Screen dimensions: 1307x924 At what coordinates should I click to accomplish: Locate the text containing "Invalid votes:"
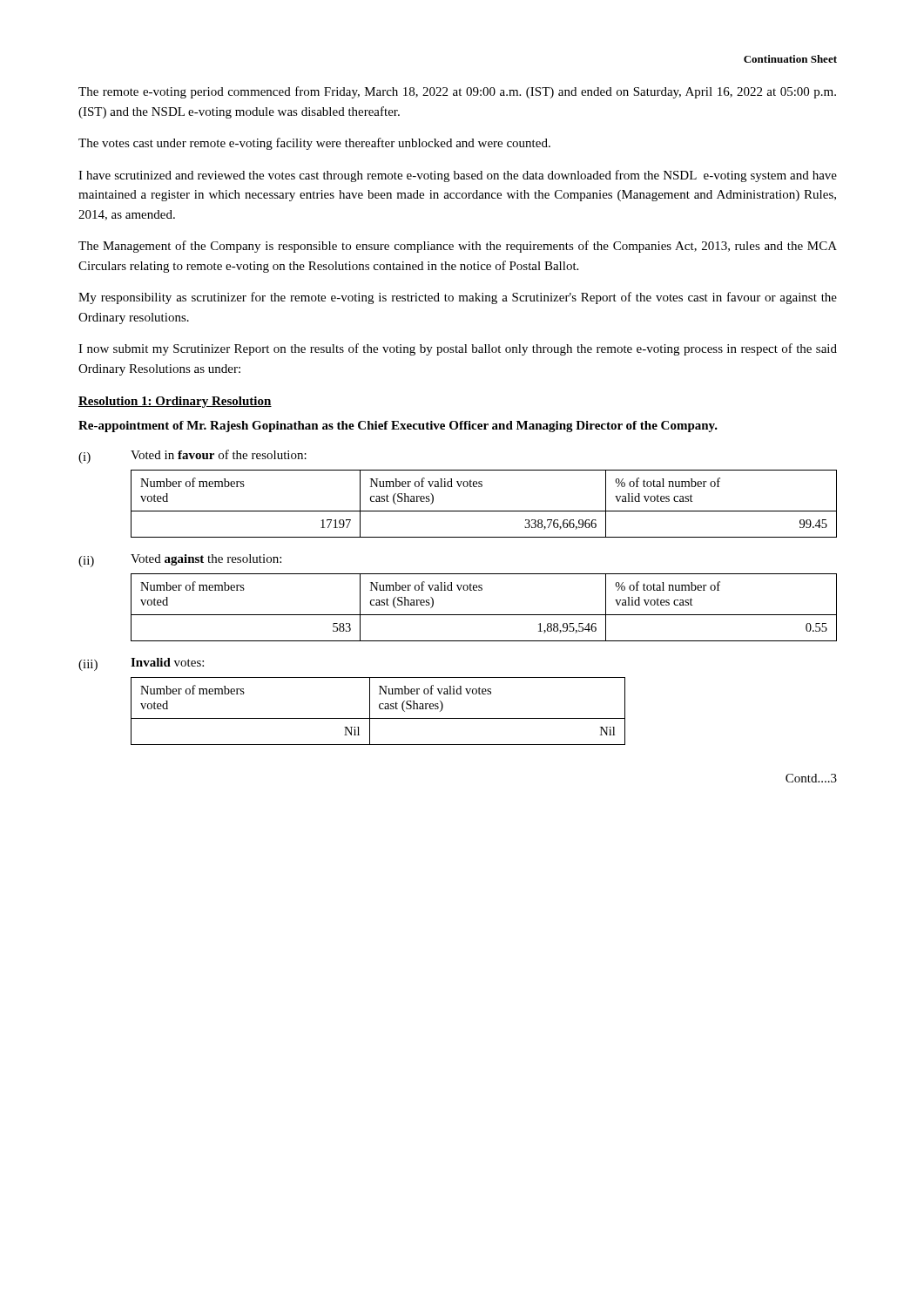pos(168,662)
